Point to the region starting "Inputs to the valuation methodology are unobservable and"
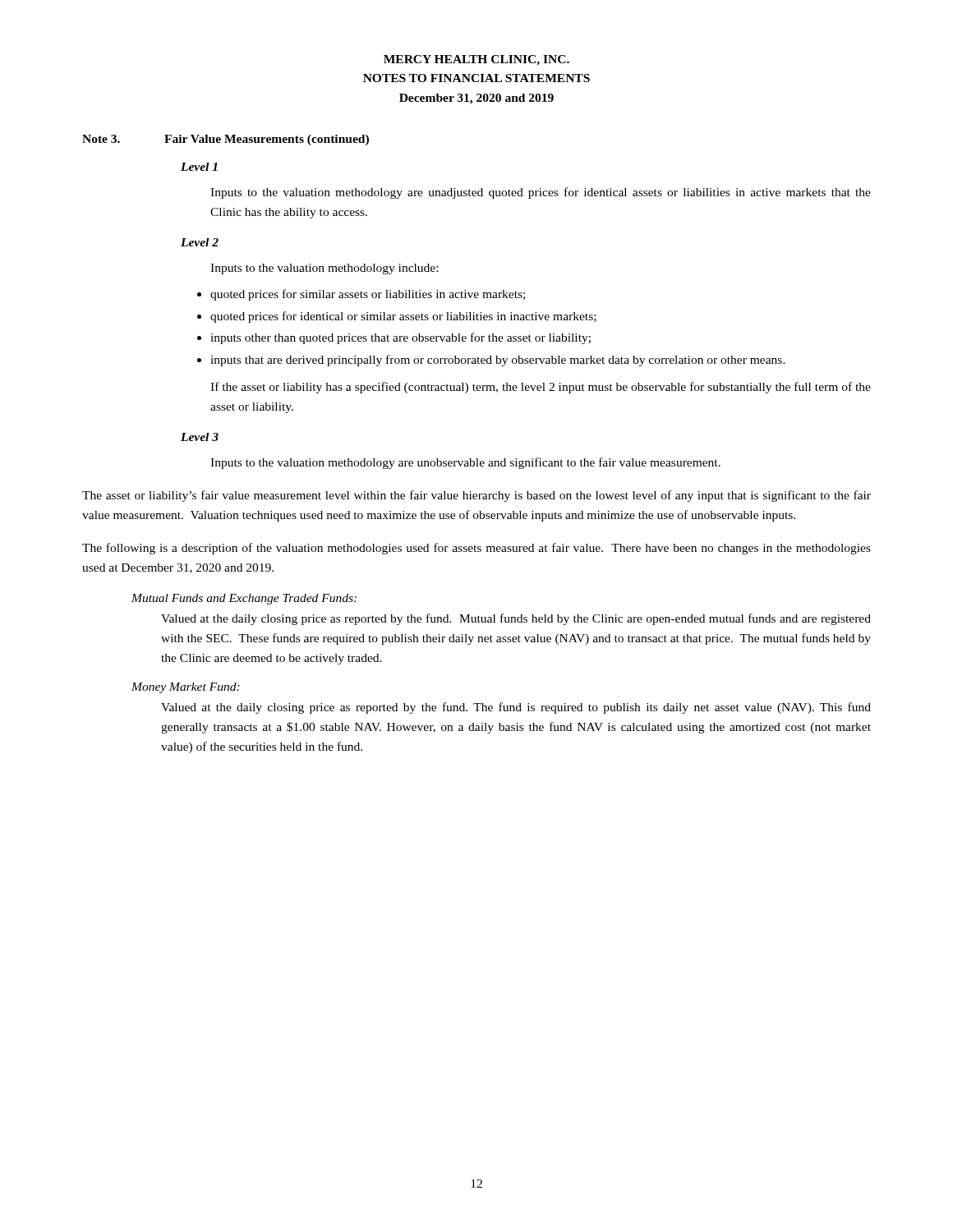 pos(466,462)
